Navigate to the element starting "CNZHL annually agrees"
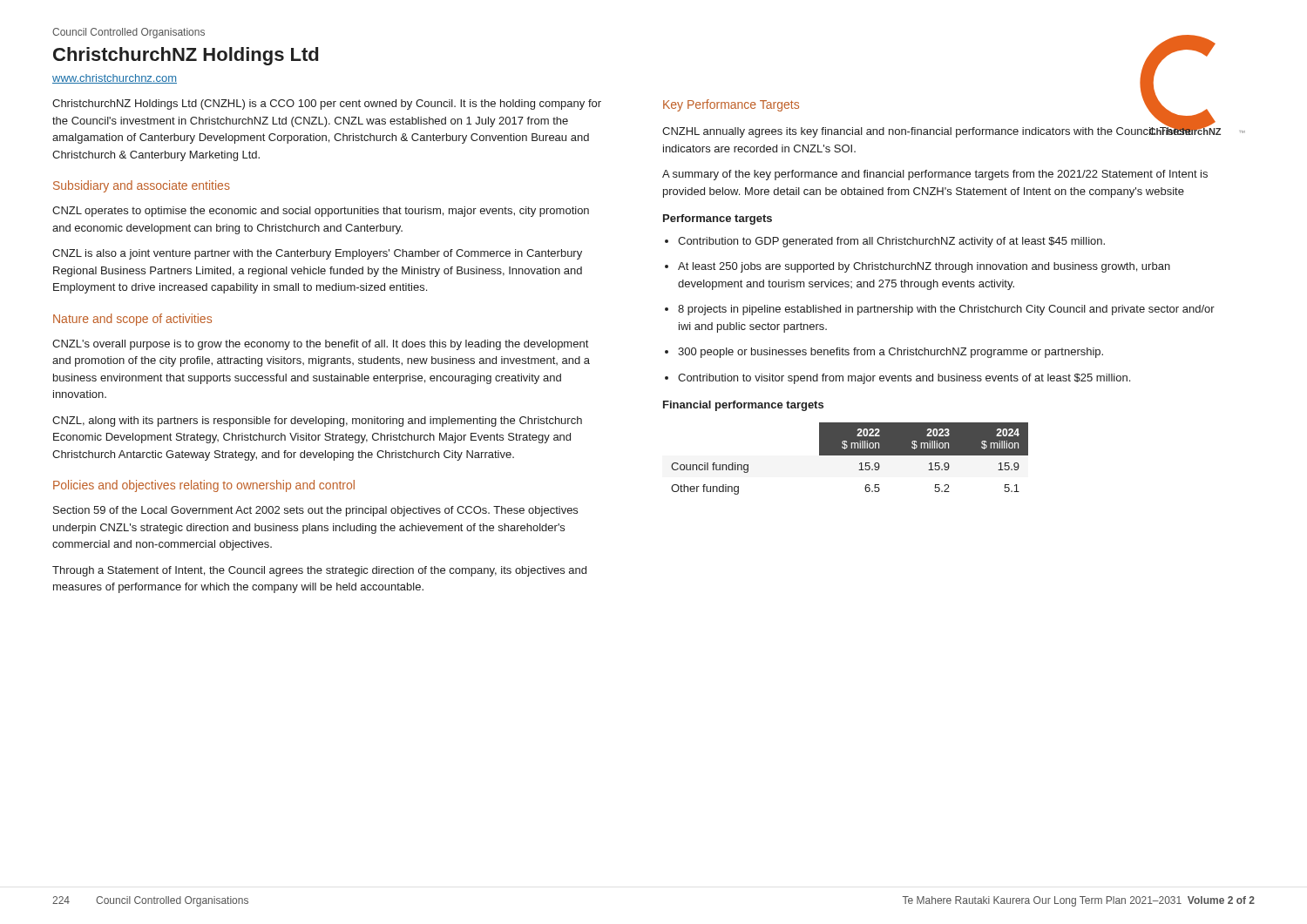 (941, 140)
